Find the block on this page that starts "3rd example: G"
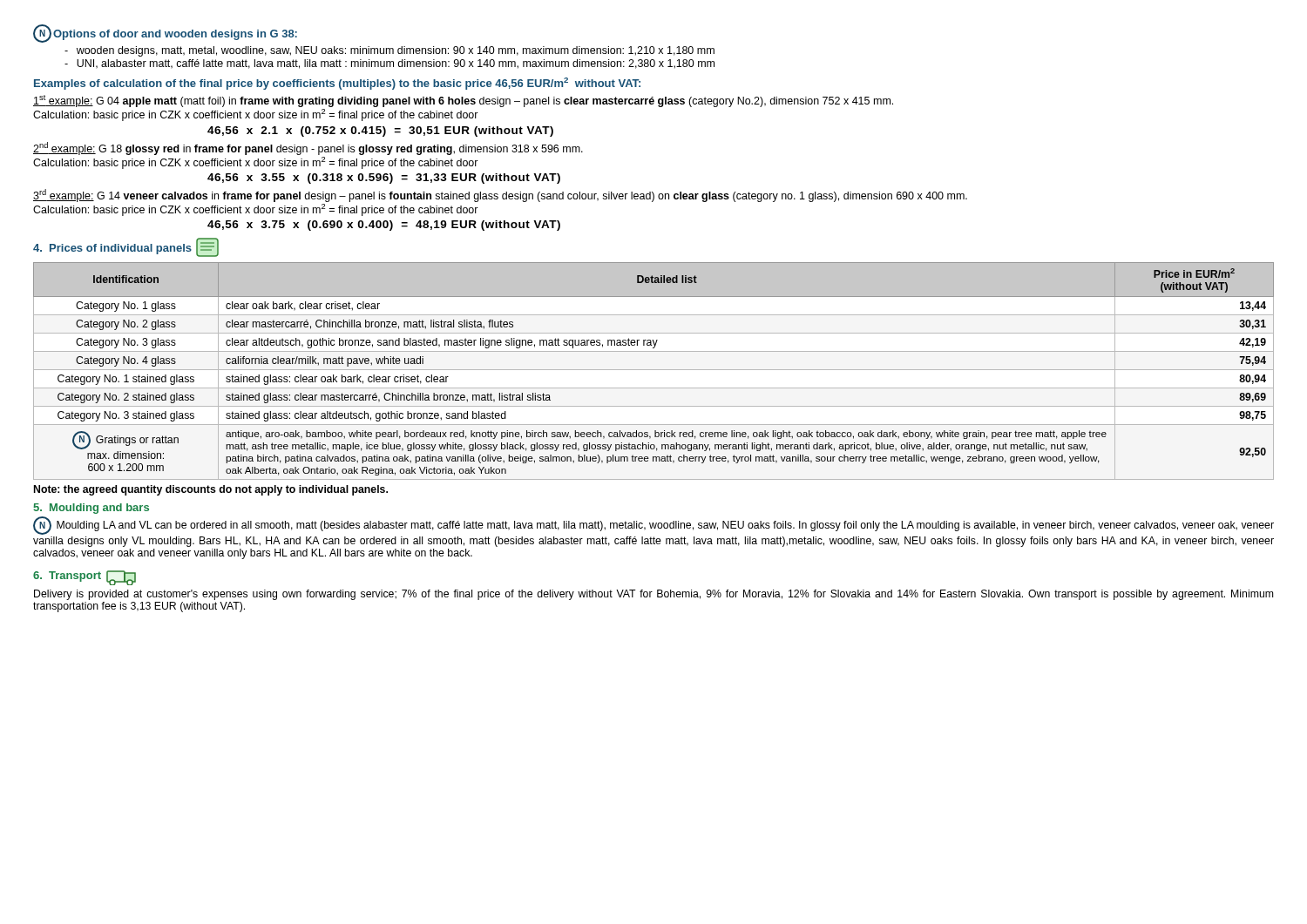Screen dimensions: 924x1307 click(501, 202)
